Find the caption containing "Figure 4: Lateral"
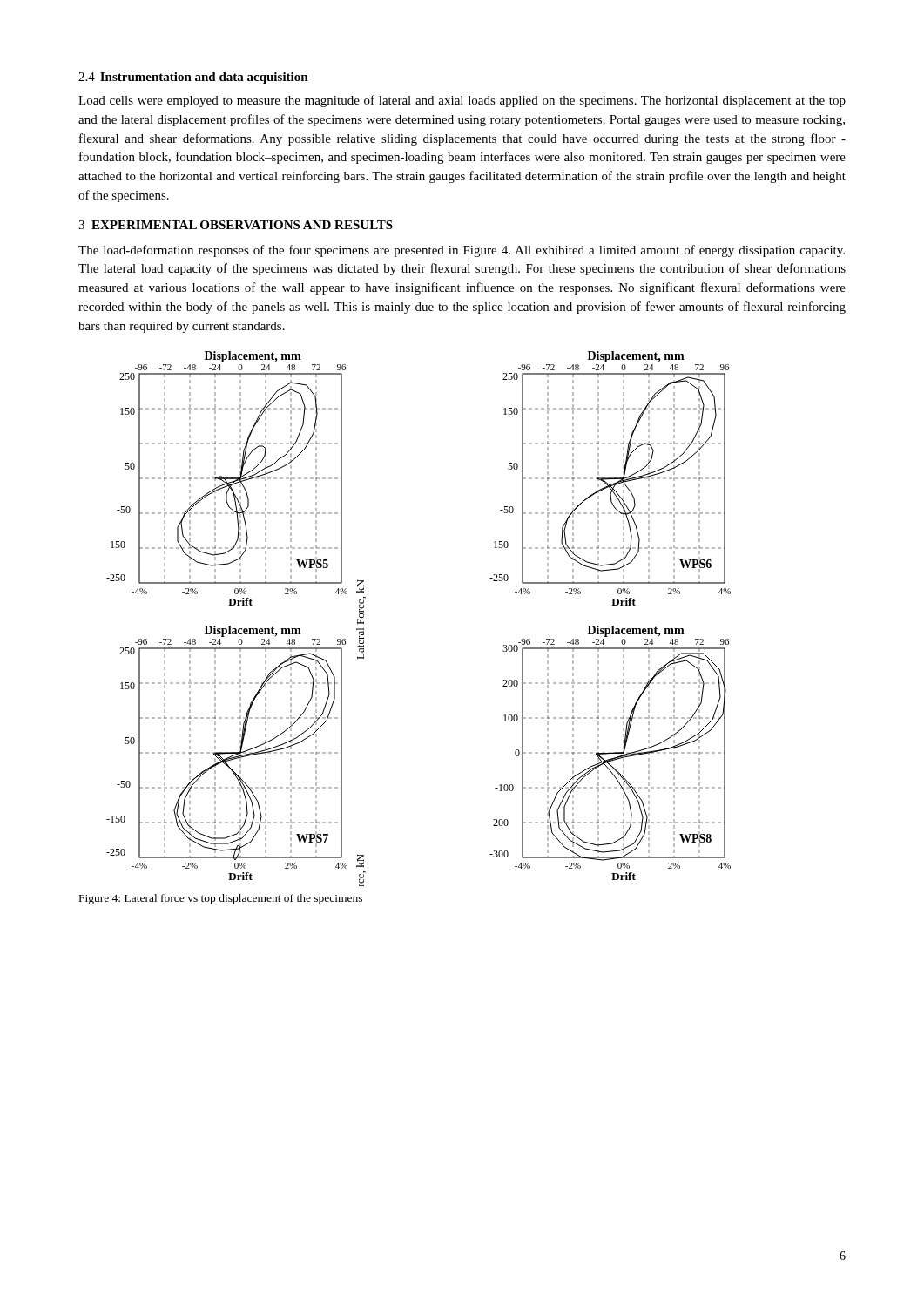The height and width of the screenshot is (1307, 924). [221, 898]
